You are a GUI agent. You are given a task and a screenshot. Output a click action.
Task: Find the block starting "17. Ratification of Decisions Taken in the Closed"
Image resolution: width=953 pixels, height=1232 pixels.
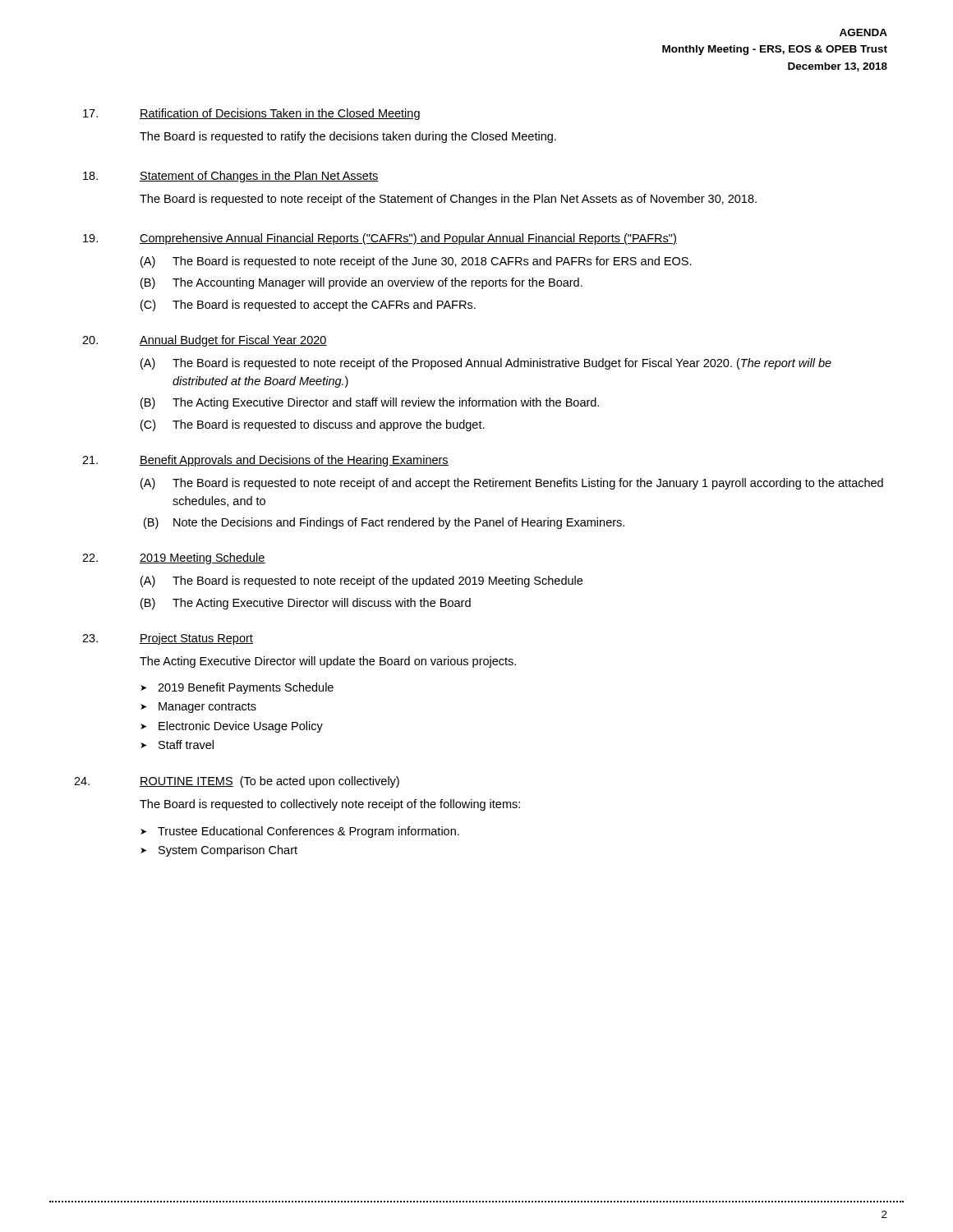(485, 131)
